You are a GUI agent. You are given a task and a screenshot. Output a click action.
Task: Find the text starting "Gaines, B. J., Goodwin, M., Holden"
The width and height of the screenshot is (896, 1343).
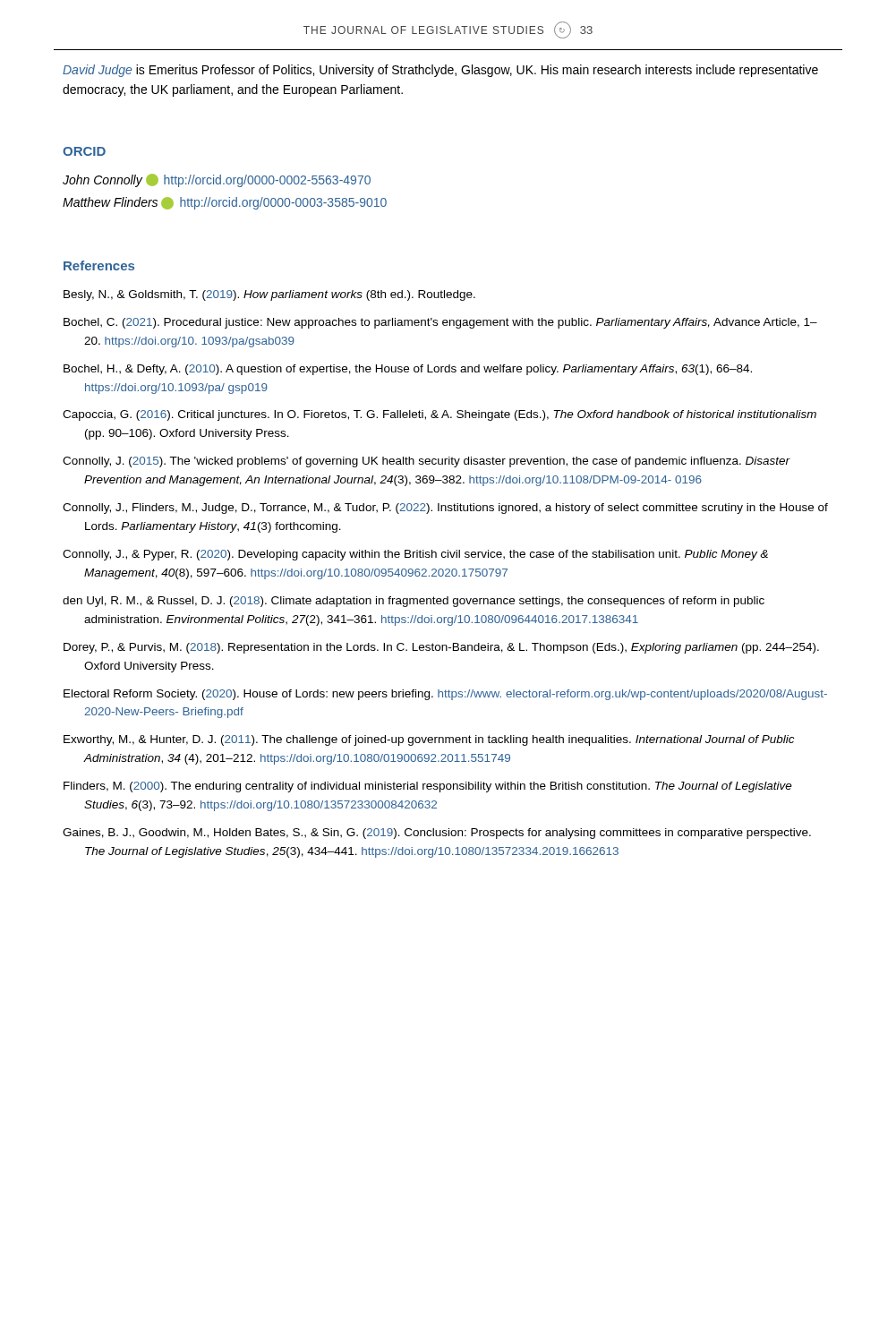click(437, 842)
